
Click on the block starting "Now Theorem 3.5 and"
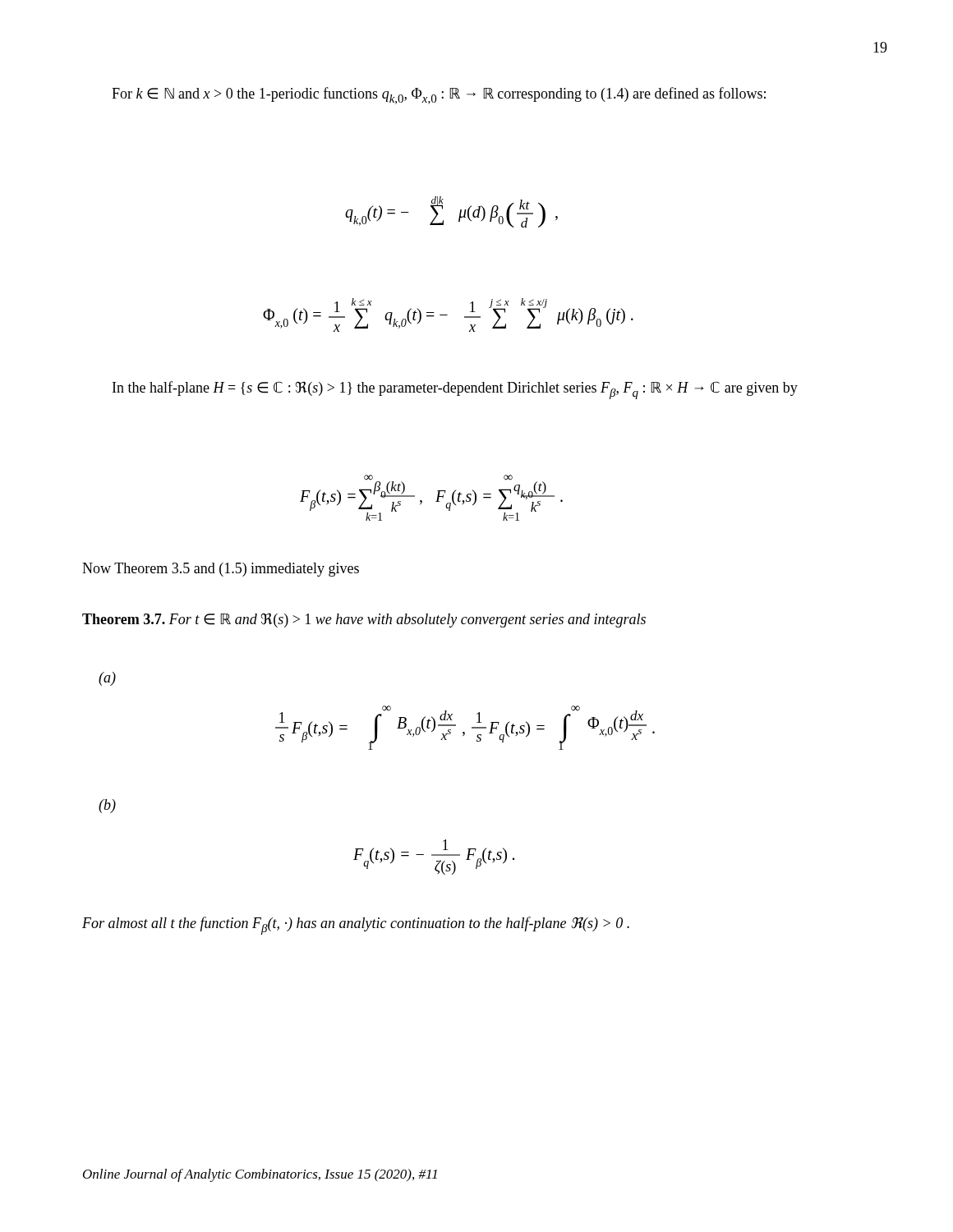[221, 568]
